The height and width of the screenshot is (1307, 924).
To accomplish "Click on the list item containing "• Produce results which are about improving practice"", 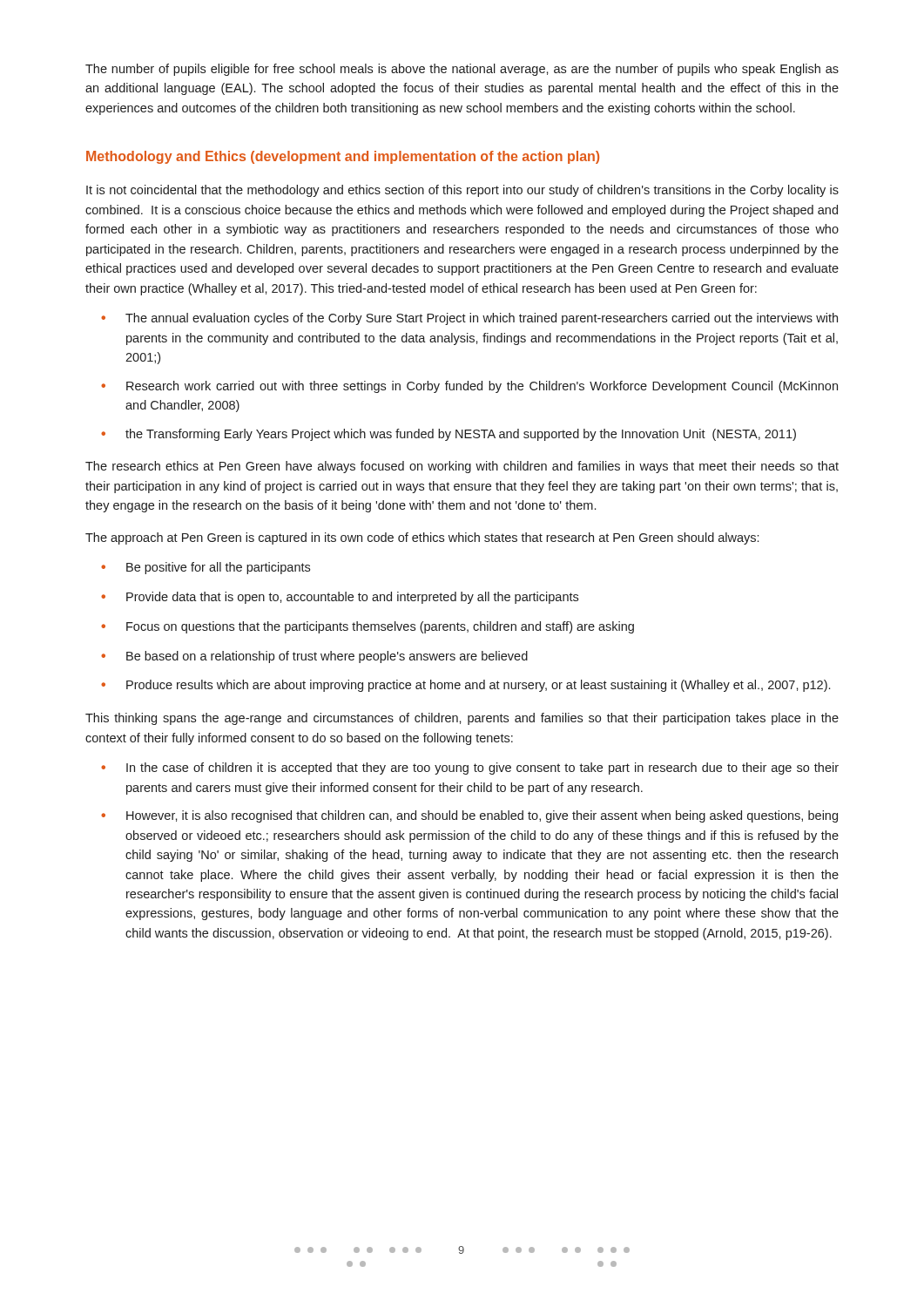I will (466, 686).
